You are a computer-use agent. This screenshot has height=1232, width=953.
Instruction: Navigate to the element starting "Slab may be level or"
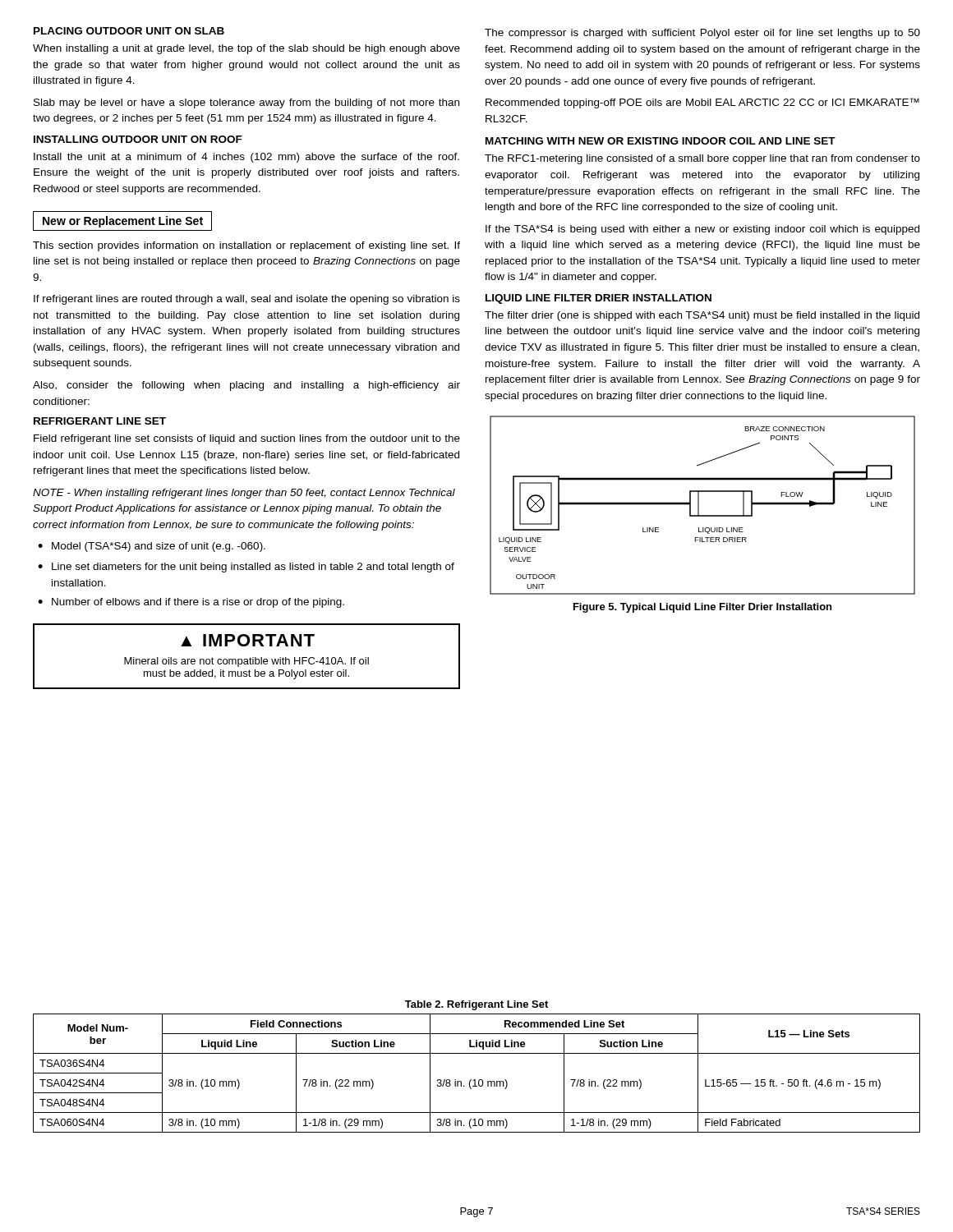[x=246, y=110]
